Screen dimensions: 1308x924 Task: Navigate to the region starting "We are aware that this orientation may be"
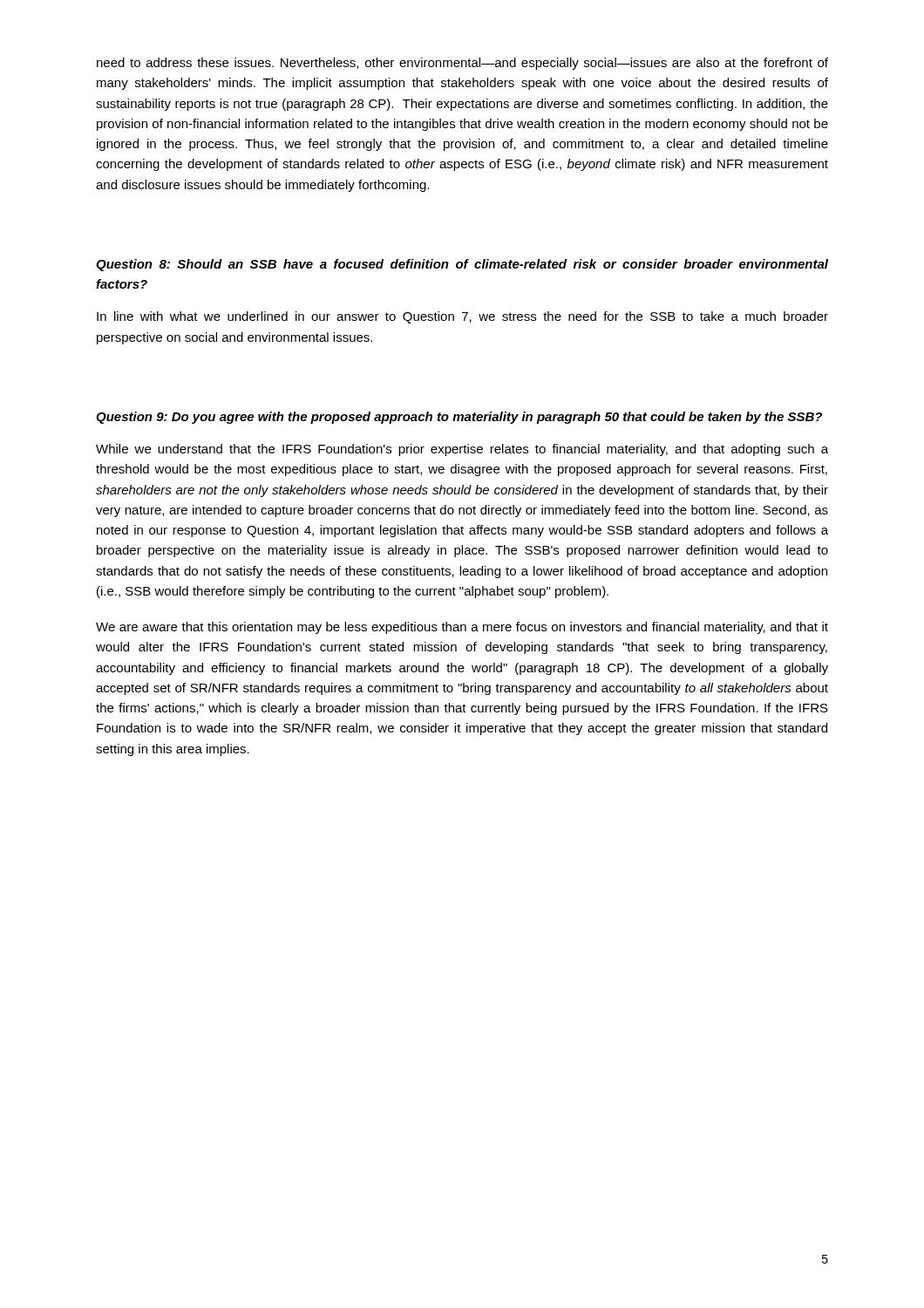[462, 687]
